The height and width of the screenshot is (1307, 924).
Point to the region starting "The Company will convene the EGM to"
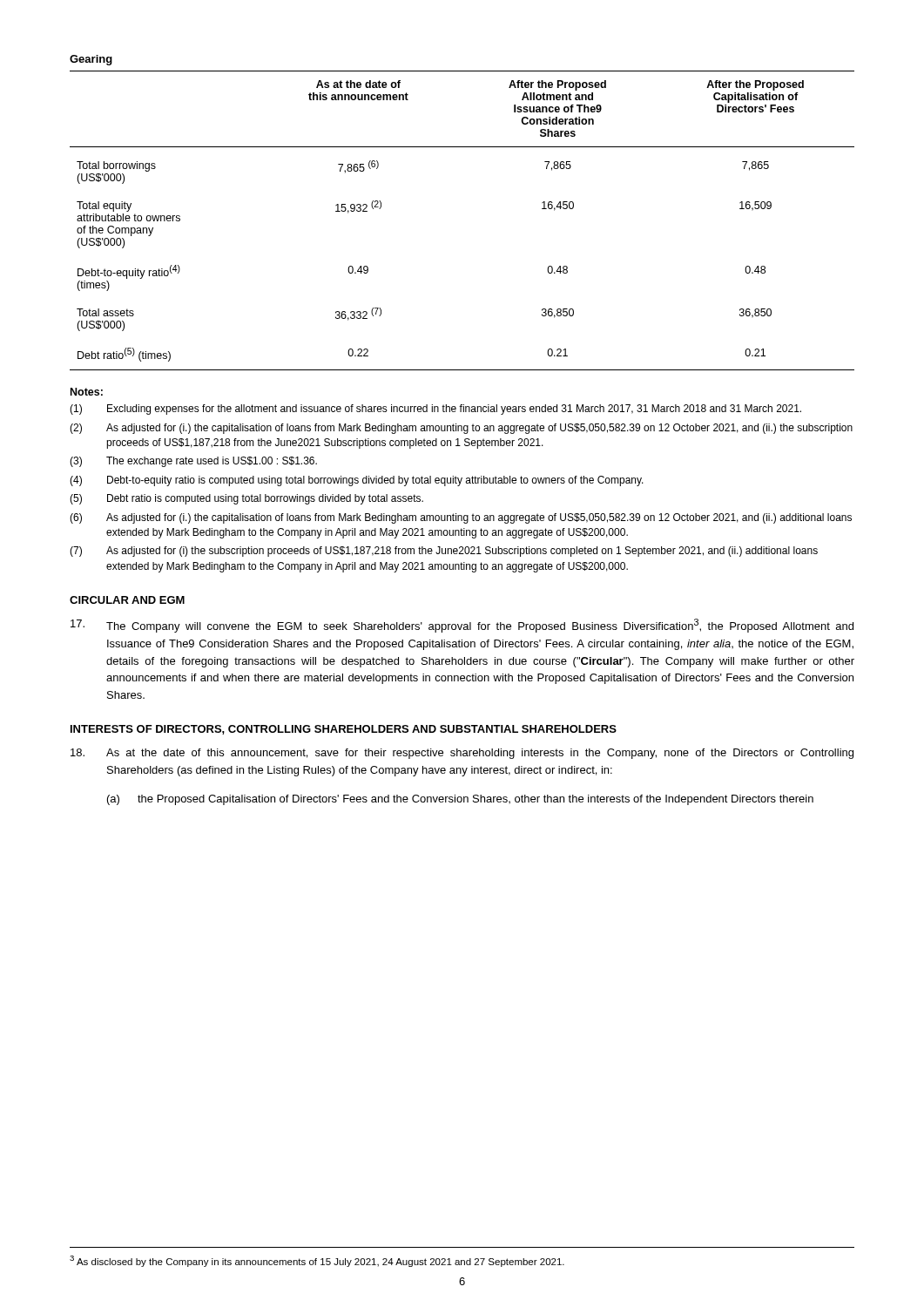coord(462,659)
